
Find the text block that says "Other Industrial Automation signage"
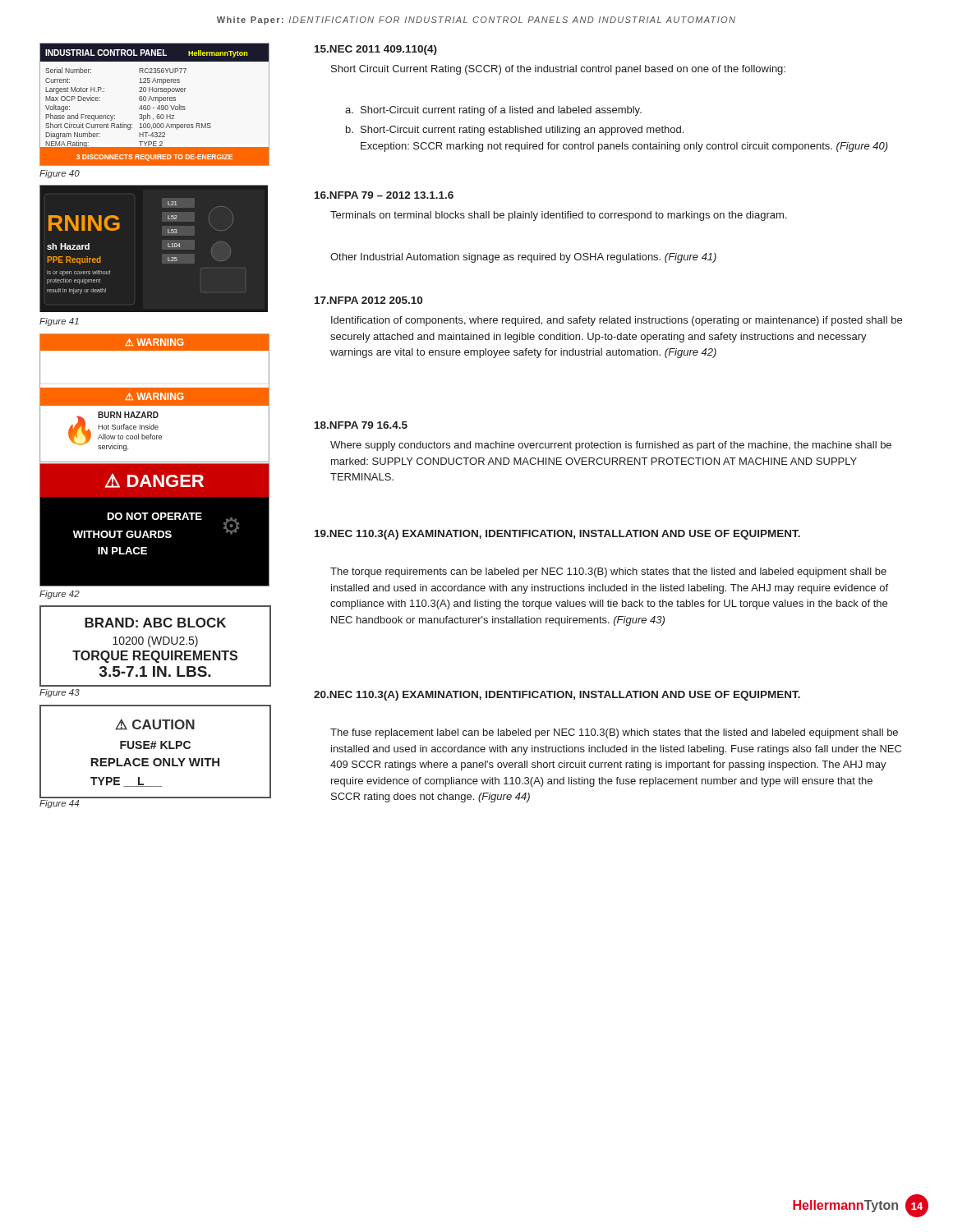tap(524, 257)
